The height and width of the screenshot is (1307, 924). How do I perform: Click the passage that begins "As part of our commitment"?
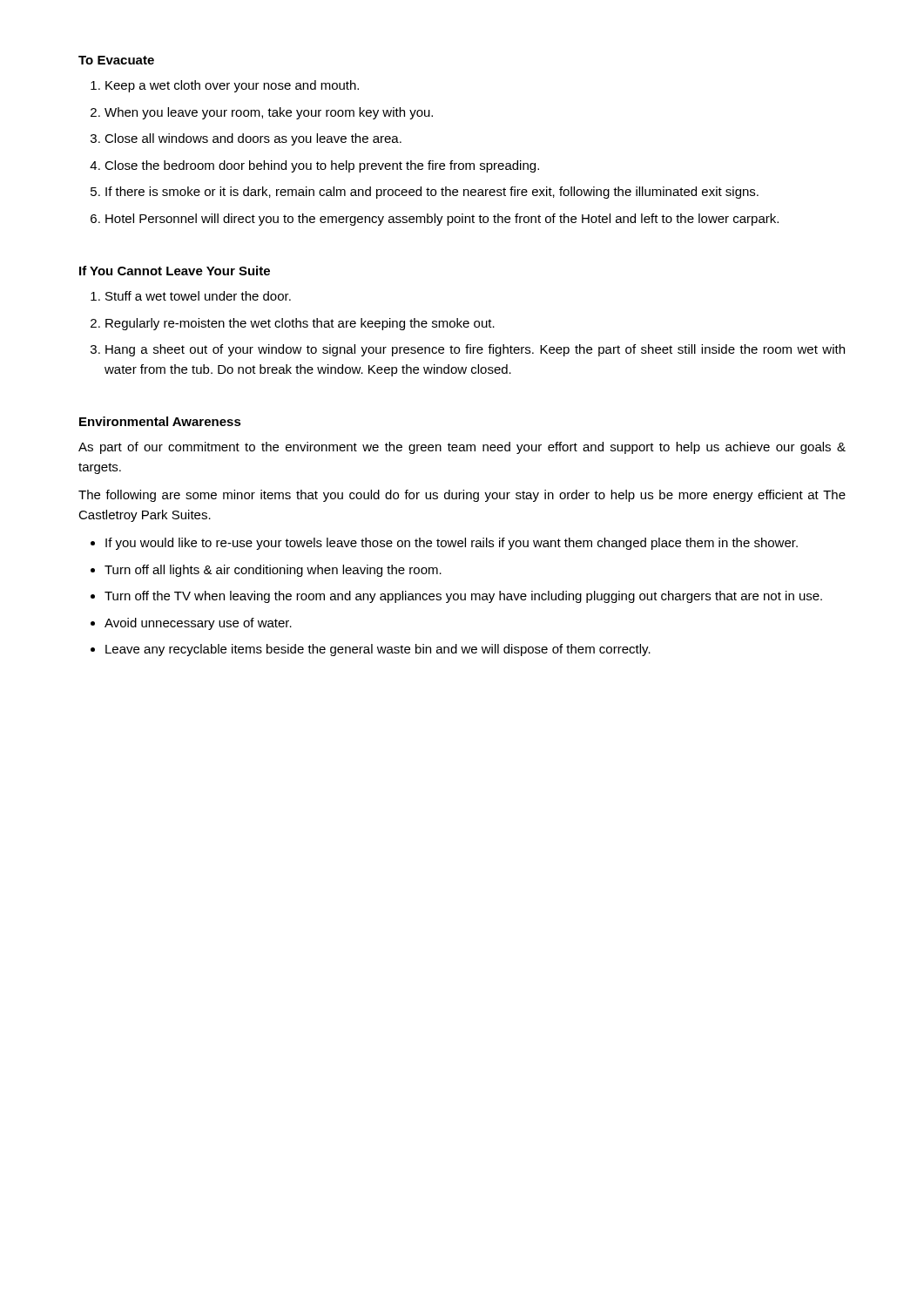(462, 456)
